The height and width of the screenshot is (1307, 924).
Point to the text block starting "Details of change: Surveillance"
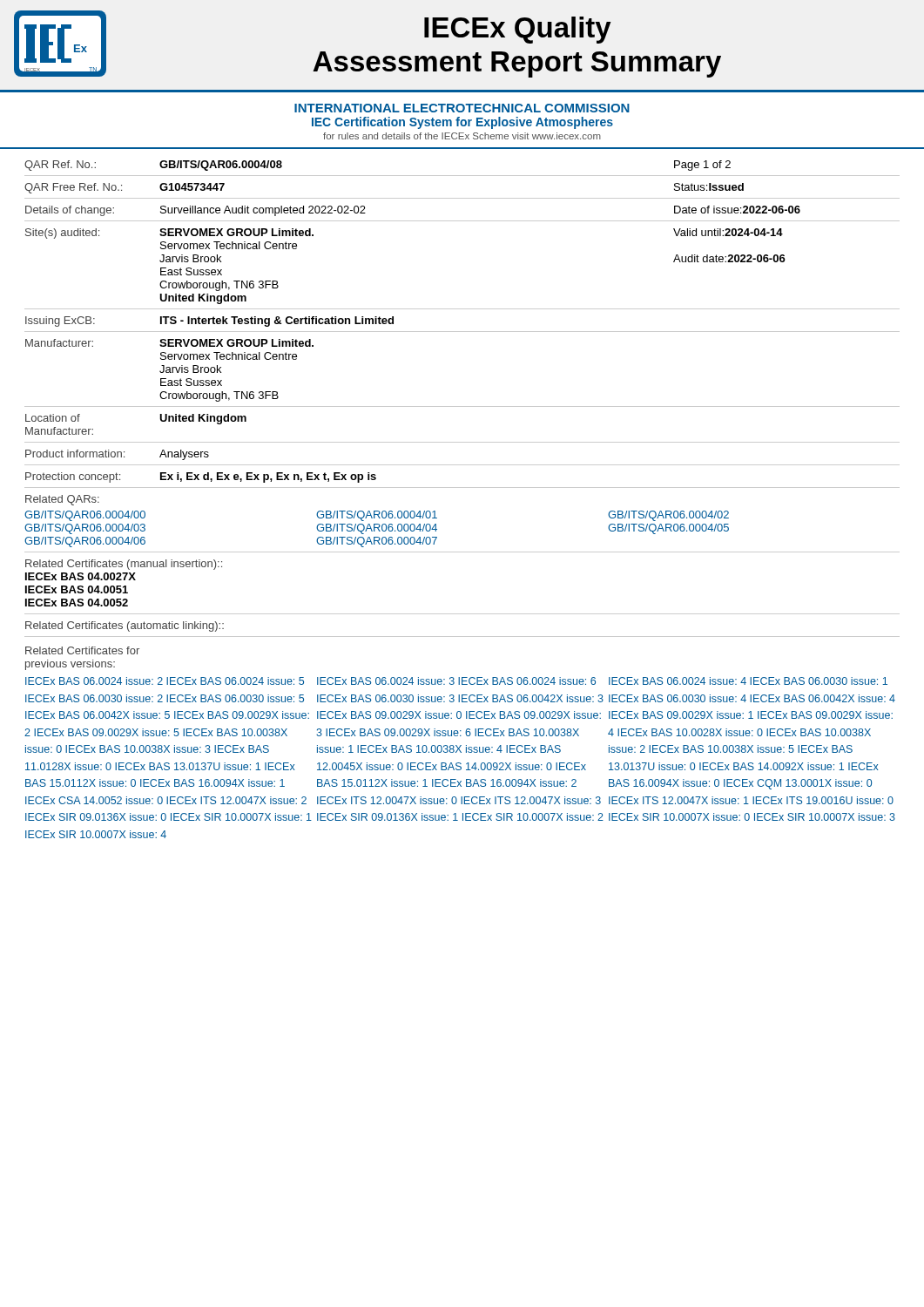coord(462,210)
